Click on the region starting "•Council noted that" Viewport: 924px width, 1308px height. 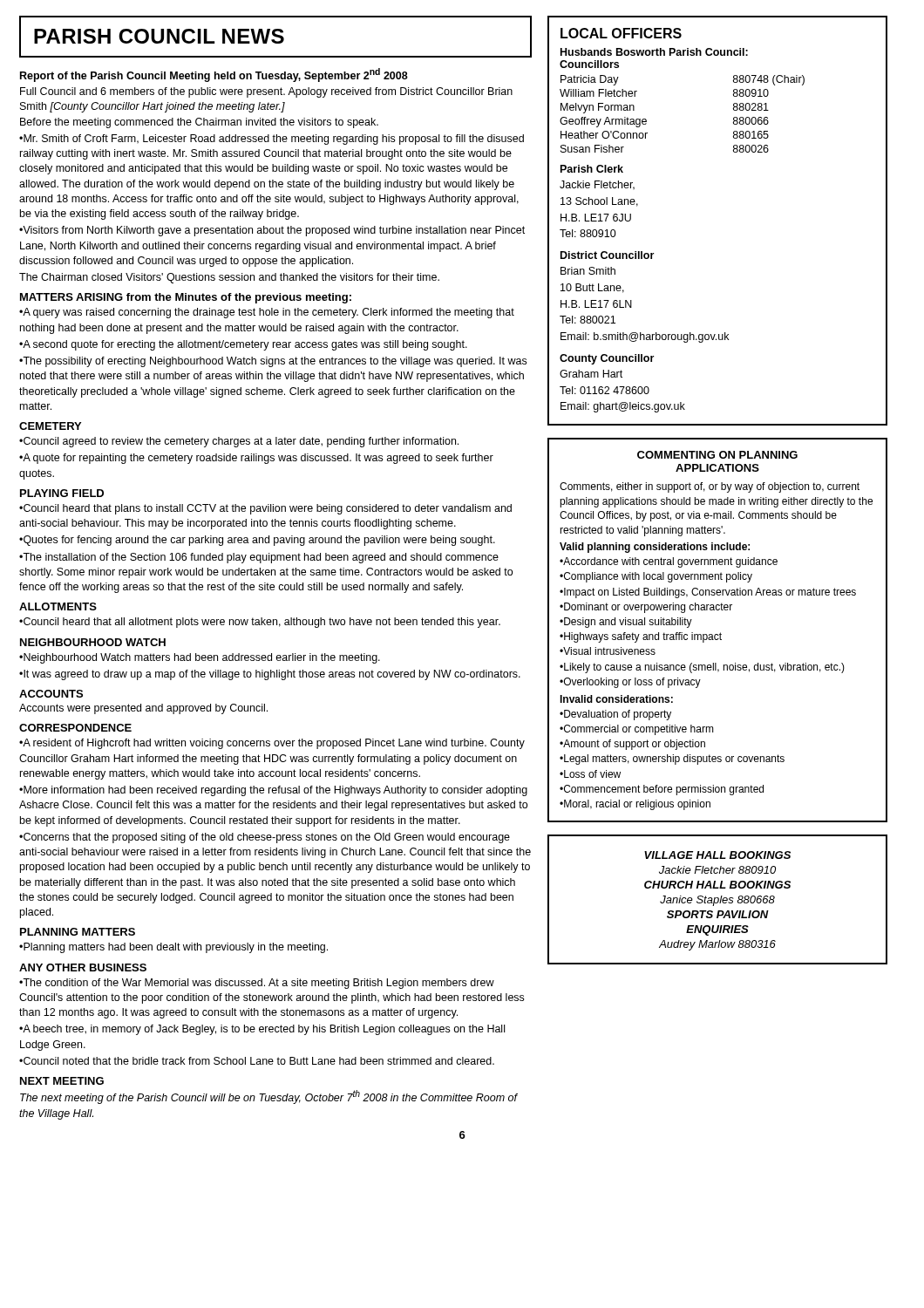(x=257, y=1061)
